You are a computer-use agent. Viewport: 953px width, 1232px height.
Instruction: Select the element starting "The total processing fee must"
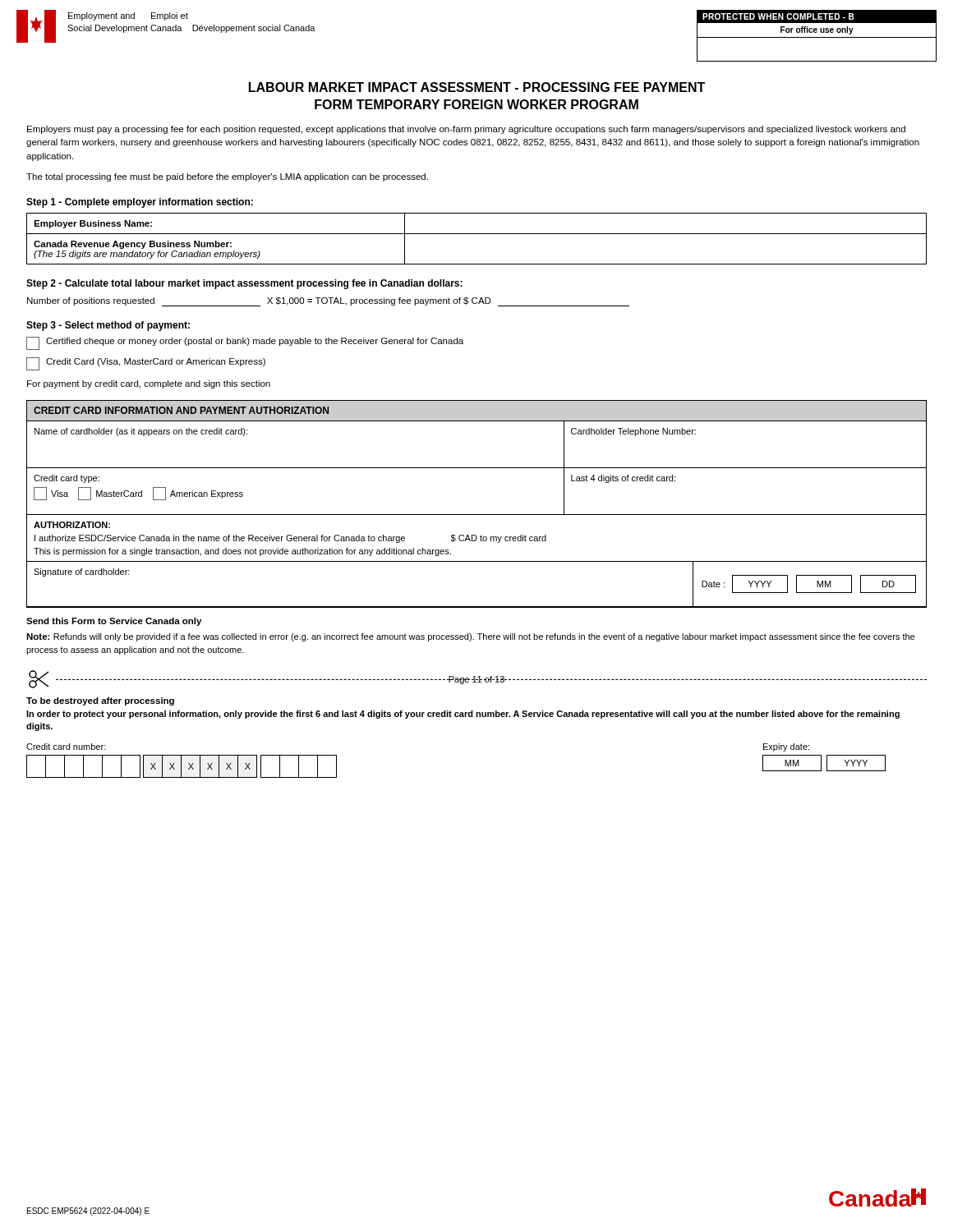[228, 176]
